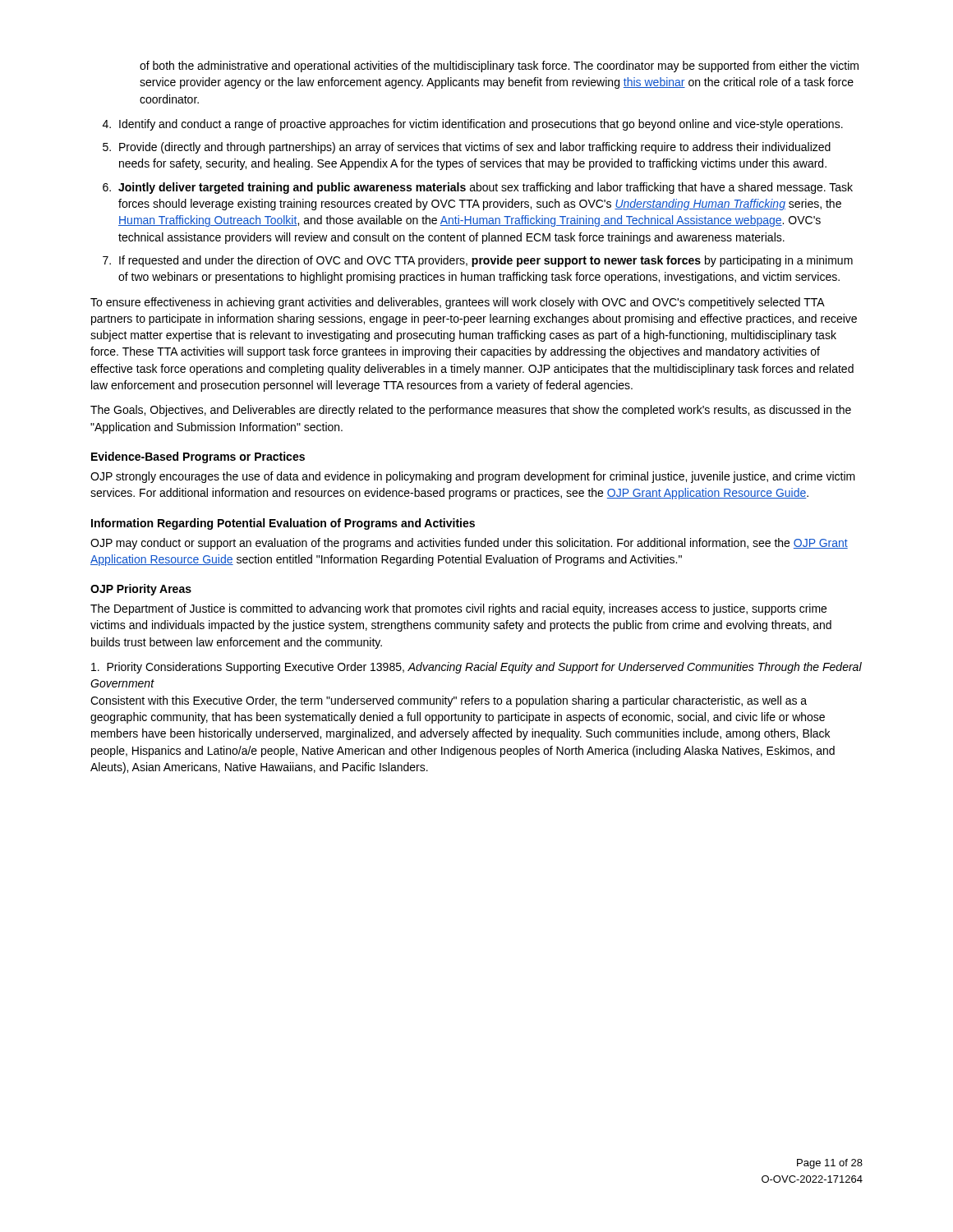Locate the section header containing "Information Regarding Potential Evaluation"
953x1232 pixels.
pyautogui.click(x=283, y=523)
